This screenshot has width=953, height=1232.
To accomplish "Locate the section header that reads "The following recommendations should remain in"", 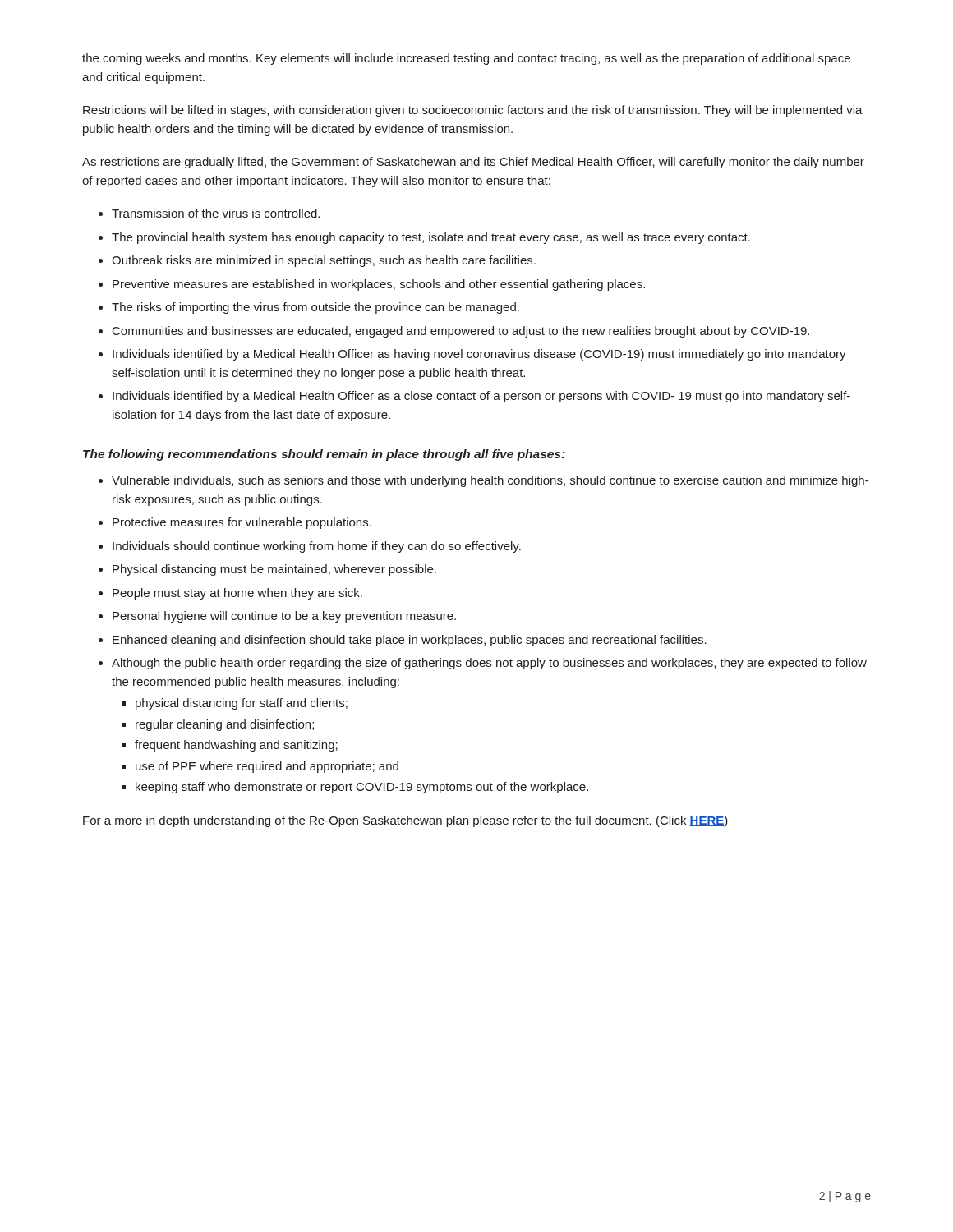I will [324, 454].
